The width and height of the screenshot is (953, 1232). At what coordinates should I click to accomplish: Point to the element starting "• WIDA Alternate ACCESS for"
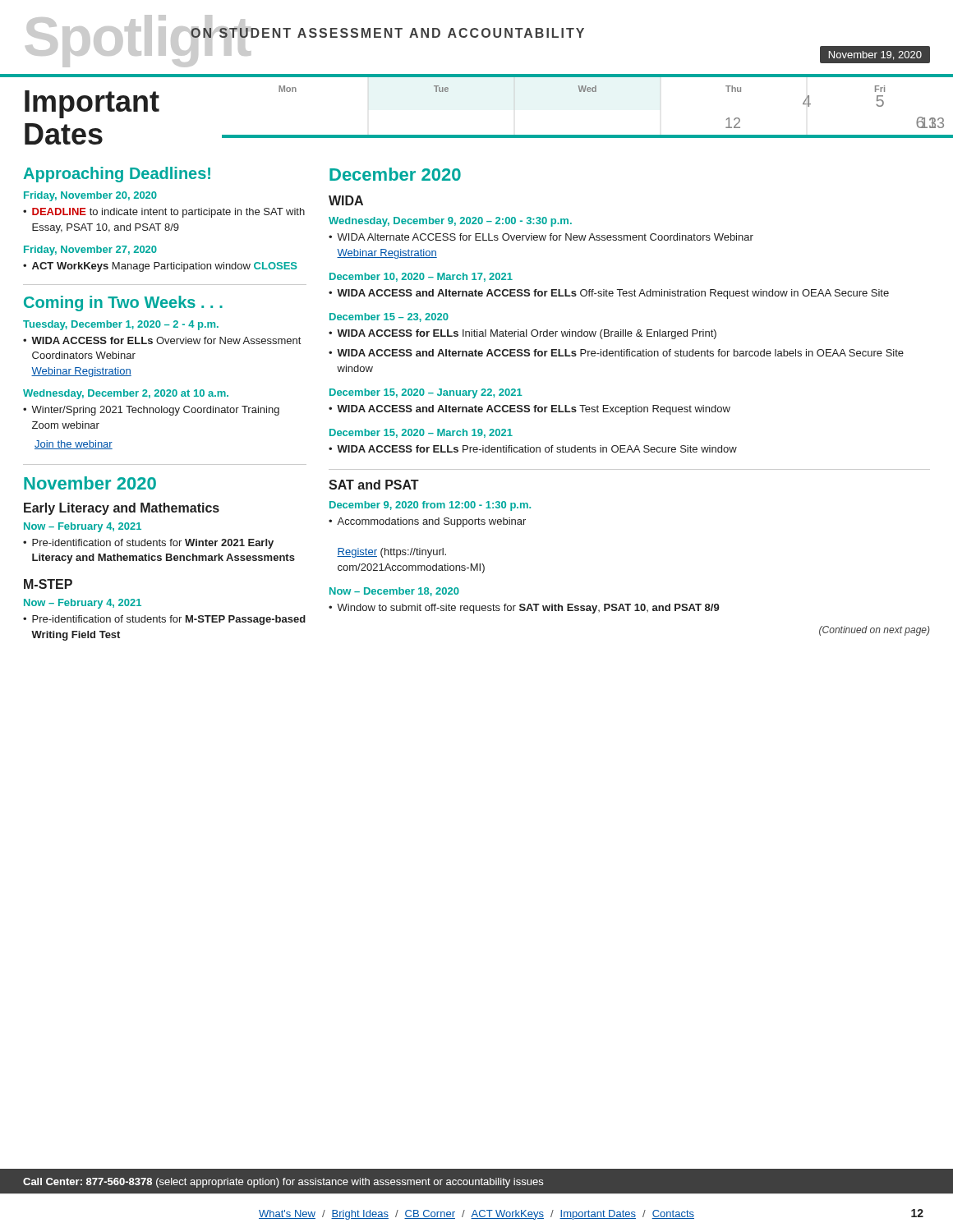point(541,245)
